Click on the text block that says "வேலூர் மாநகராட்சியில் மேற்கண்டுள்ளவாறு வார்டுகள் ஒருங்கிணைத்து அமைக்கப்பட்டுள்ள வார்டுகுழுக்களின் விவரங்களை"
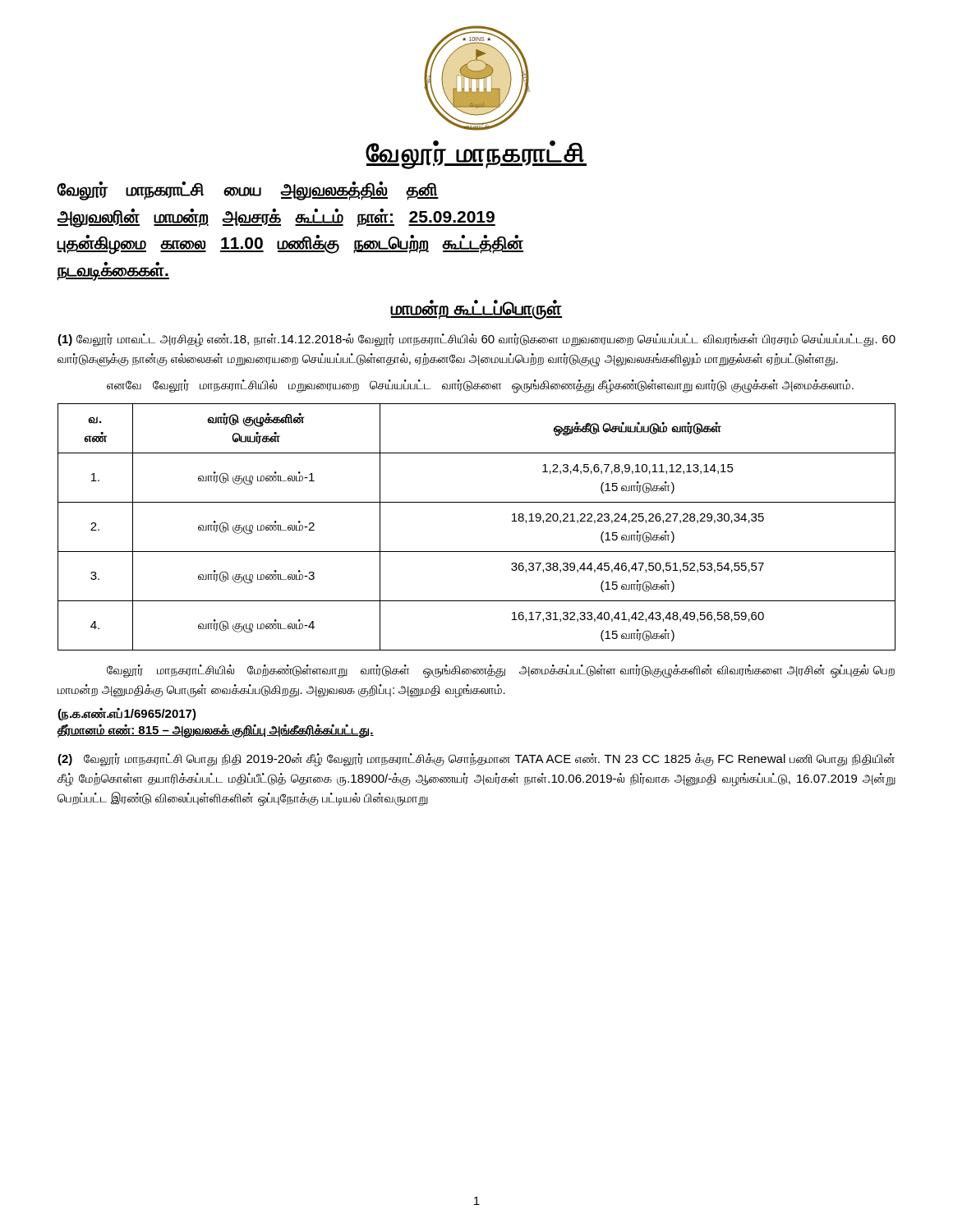The width and height of the screenshot is (953, 1232). click(x=476, y=680)
